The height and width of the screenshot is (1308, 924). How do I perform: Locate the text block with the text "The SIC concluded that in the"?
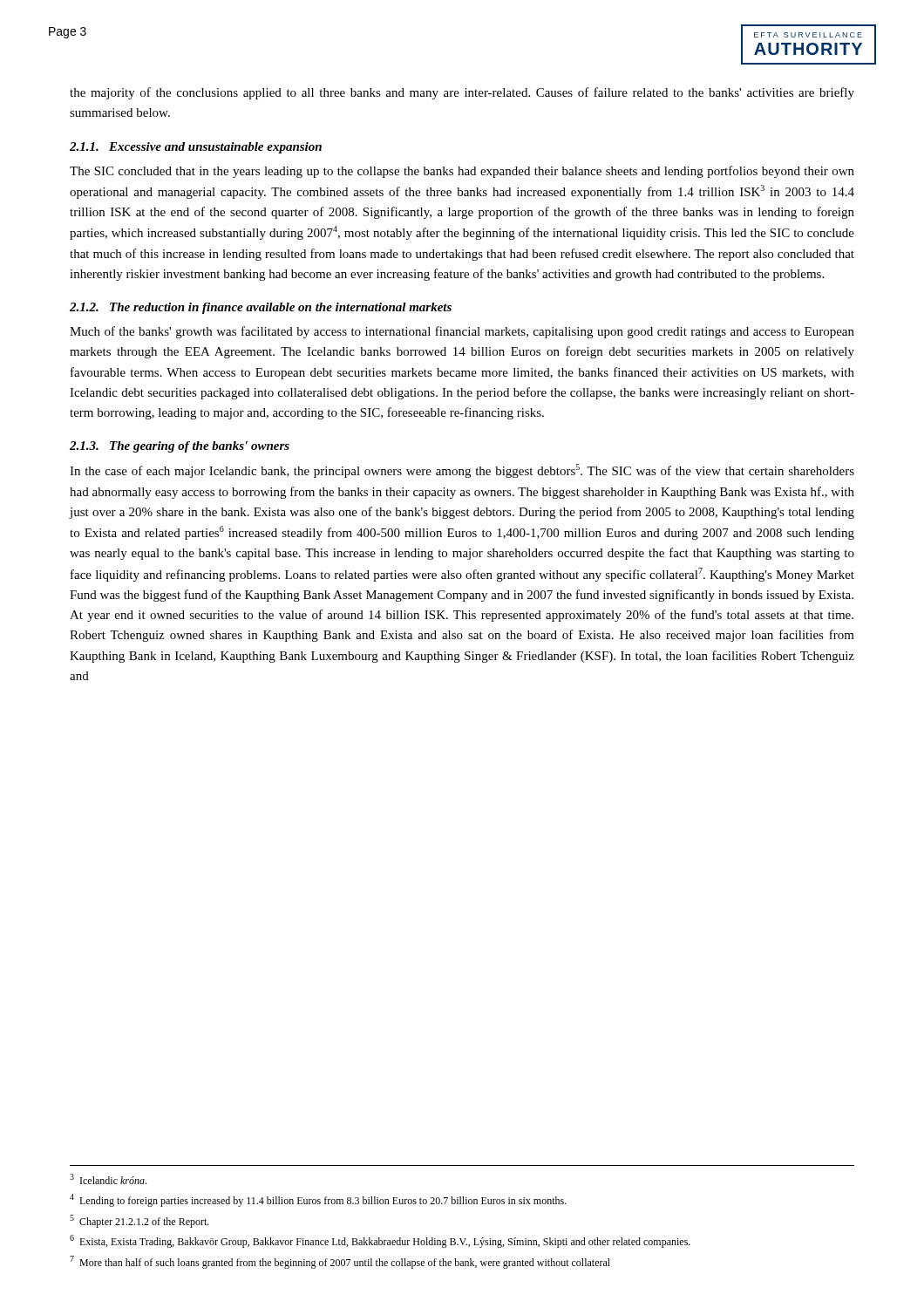462,223
